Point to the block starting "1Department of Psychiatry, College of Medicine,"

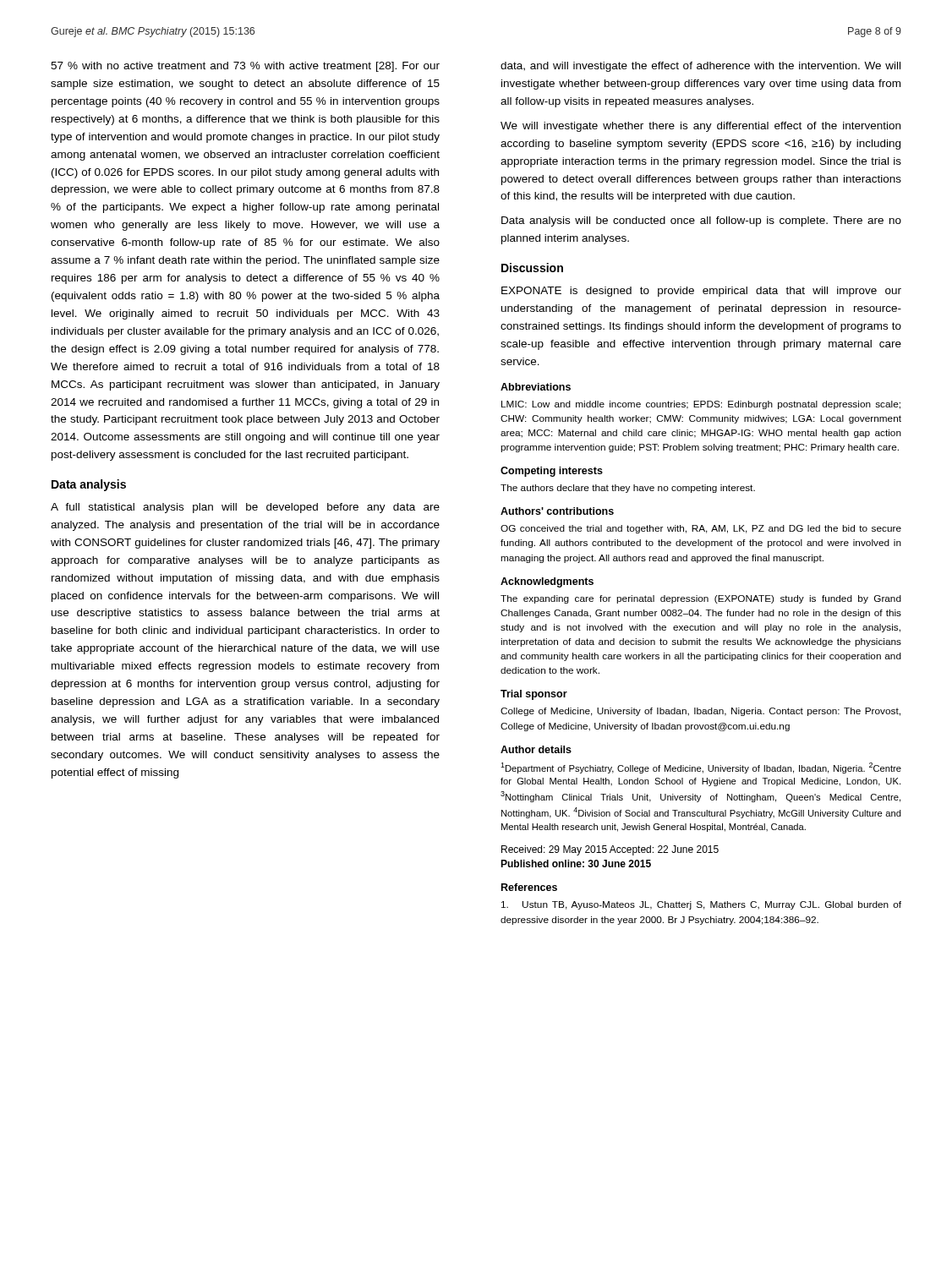pyautogui.click(x=701, y=797)
